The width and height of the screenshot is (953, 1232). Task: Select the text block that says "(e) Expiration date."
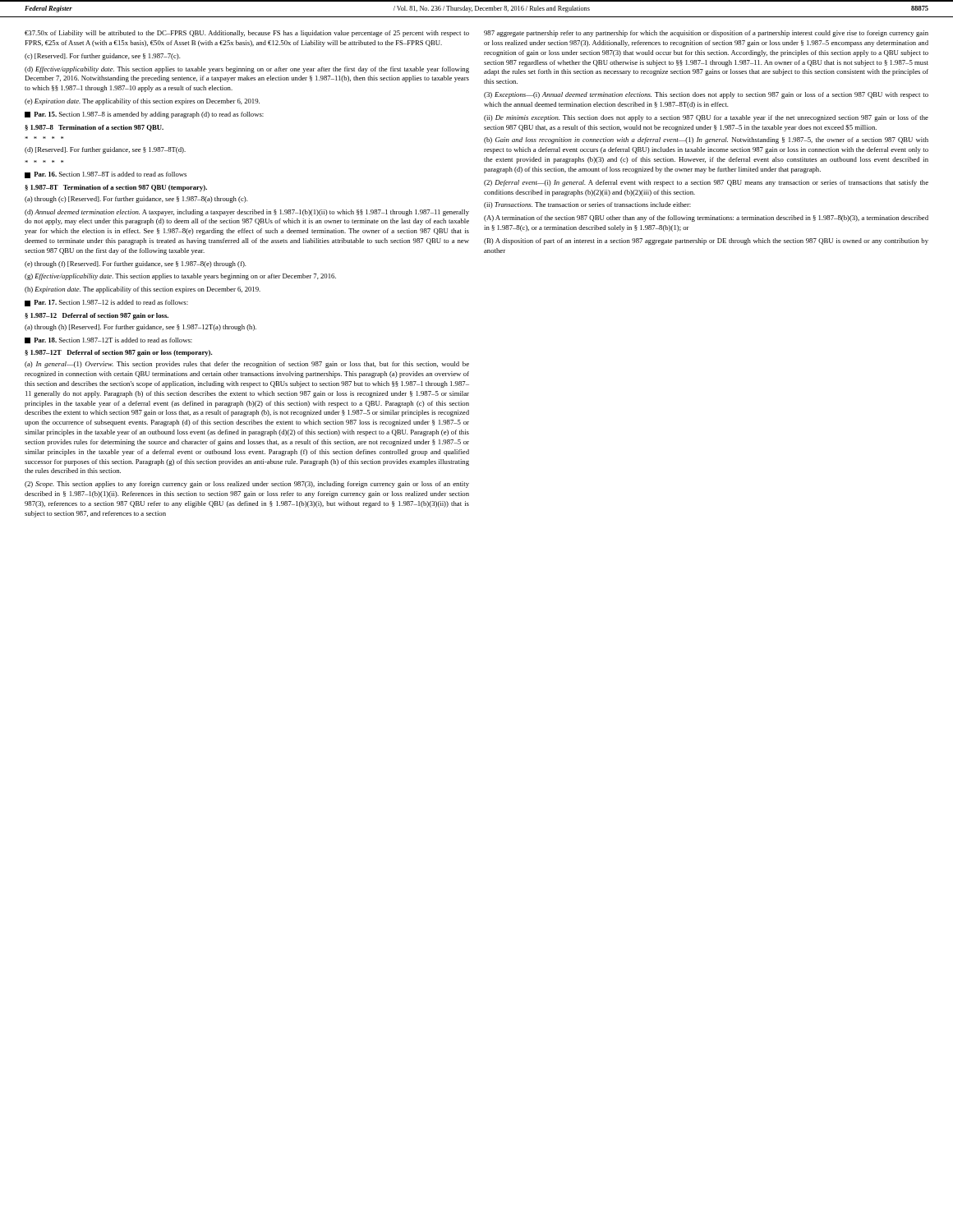pyautogui.click(x=247, y=102)
